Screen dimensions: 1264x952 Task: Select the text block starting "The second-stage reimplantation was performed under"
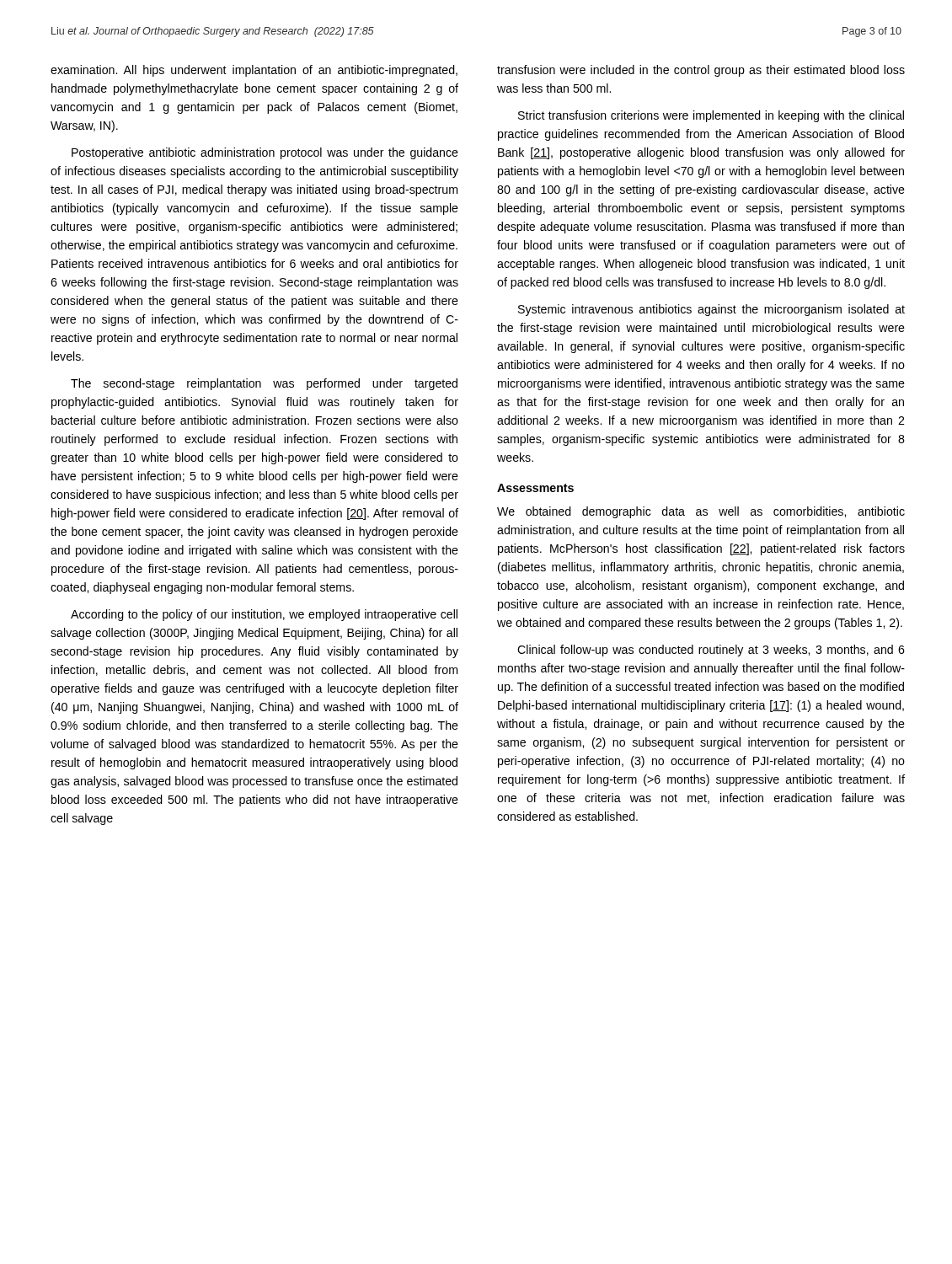tap(254, 485)
